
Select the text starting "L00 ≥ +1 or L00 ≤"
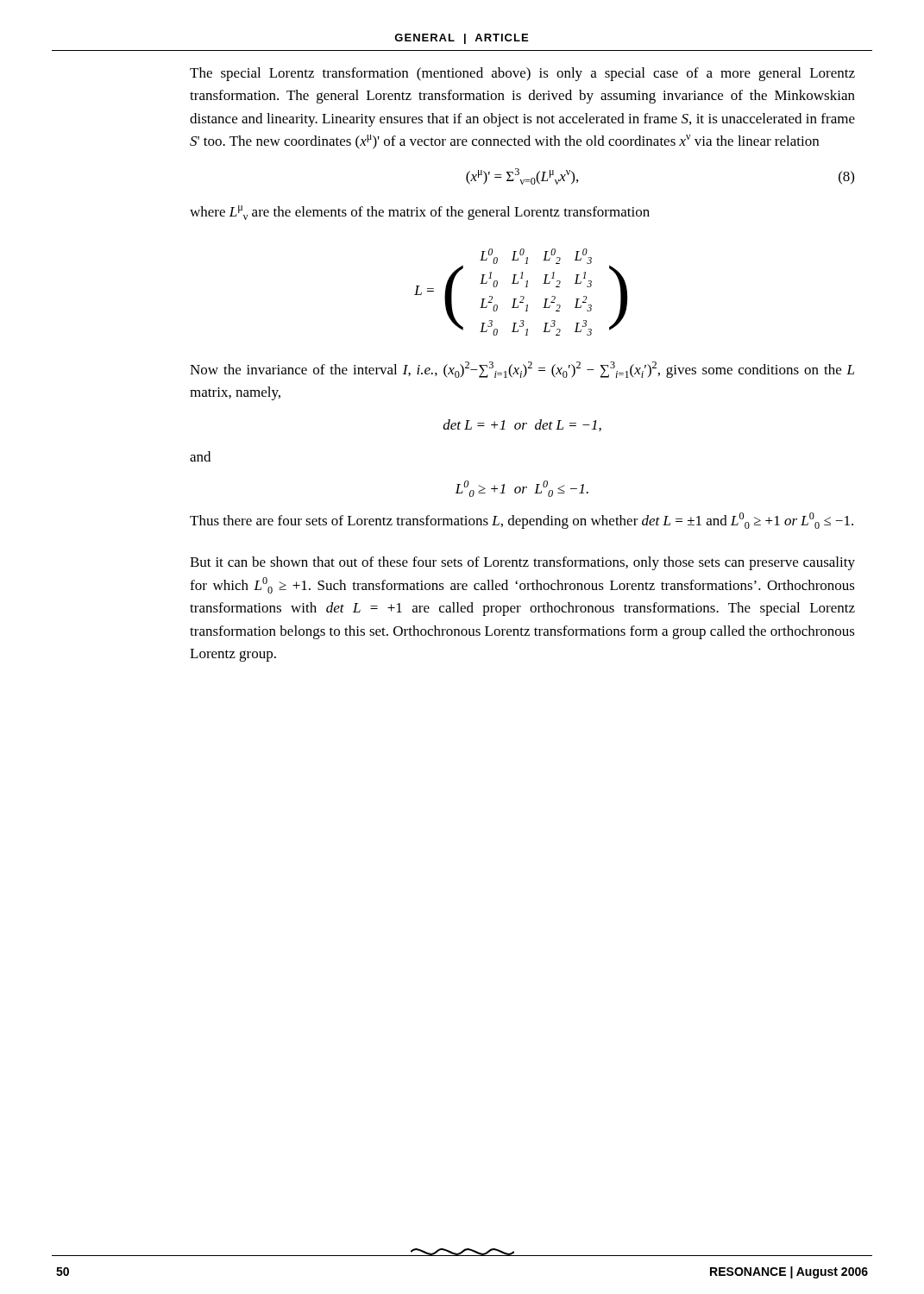[x=522, y=489]
